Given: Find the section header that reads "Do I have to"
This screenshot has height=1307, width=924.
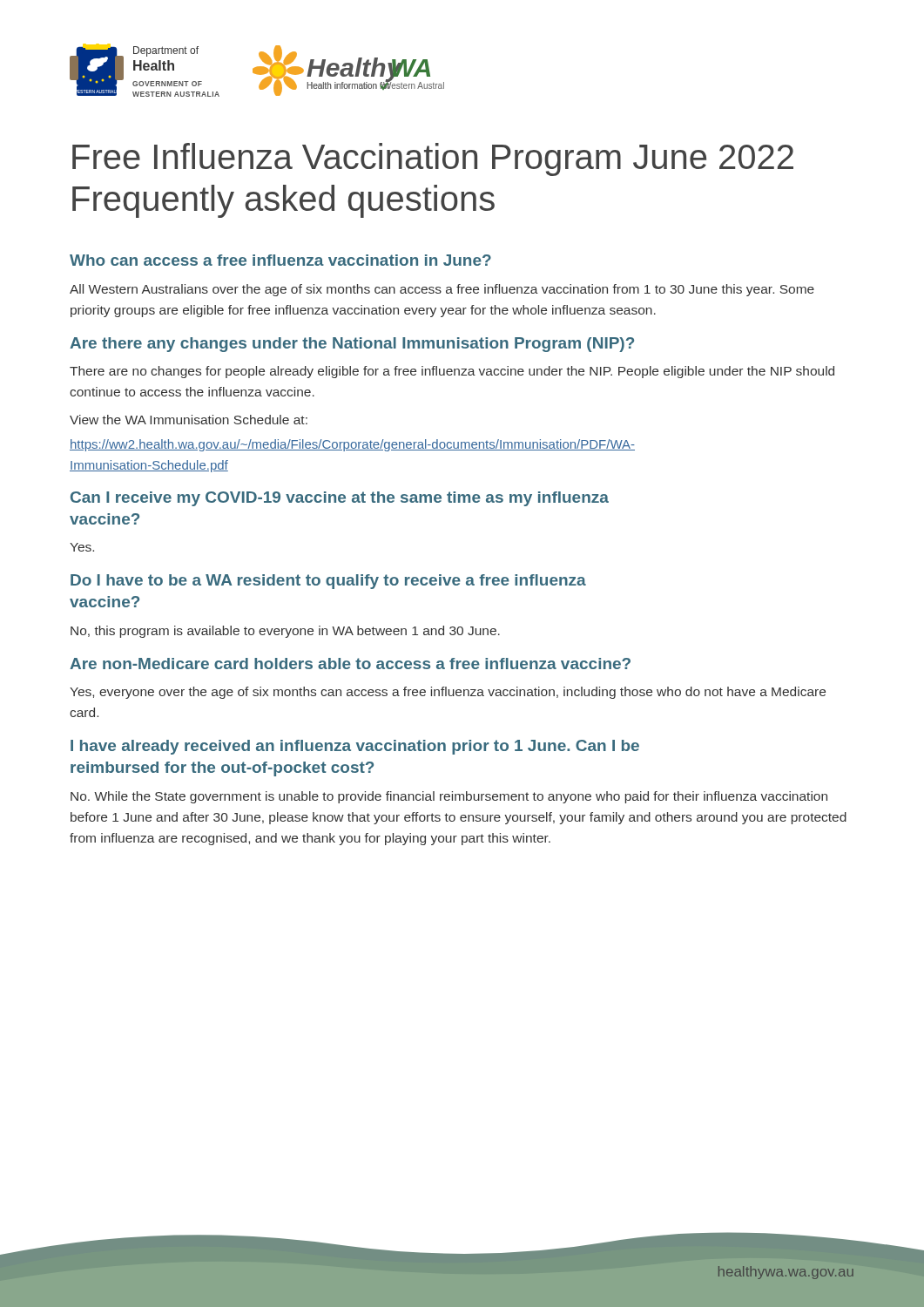Looking at the screenshot, I should tap(328, 591).
